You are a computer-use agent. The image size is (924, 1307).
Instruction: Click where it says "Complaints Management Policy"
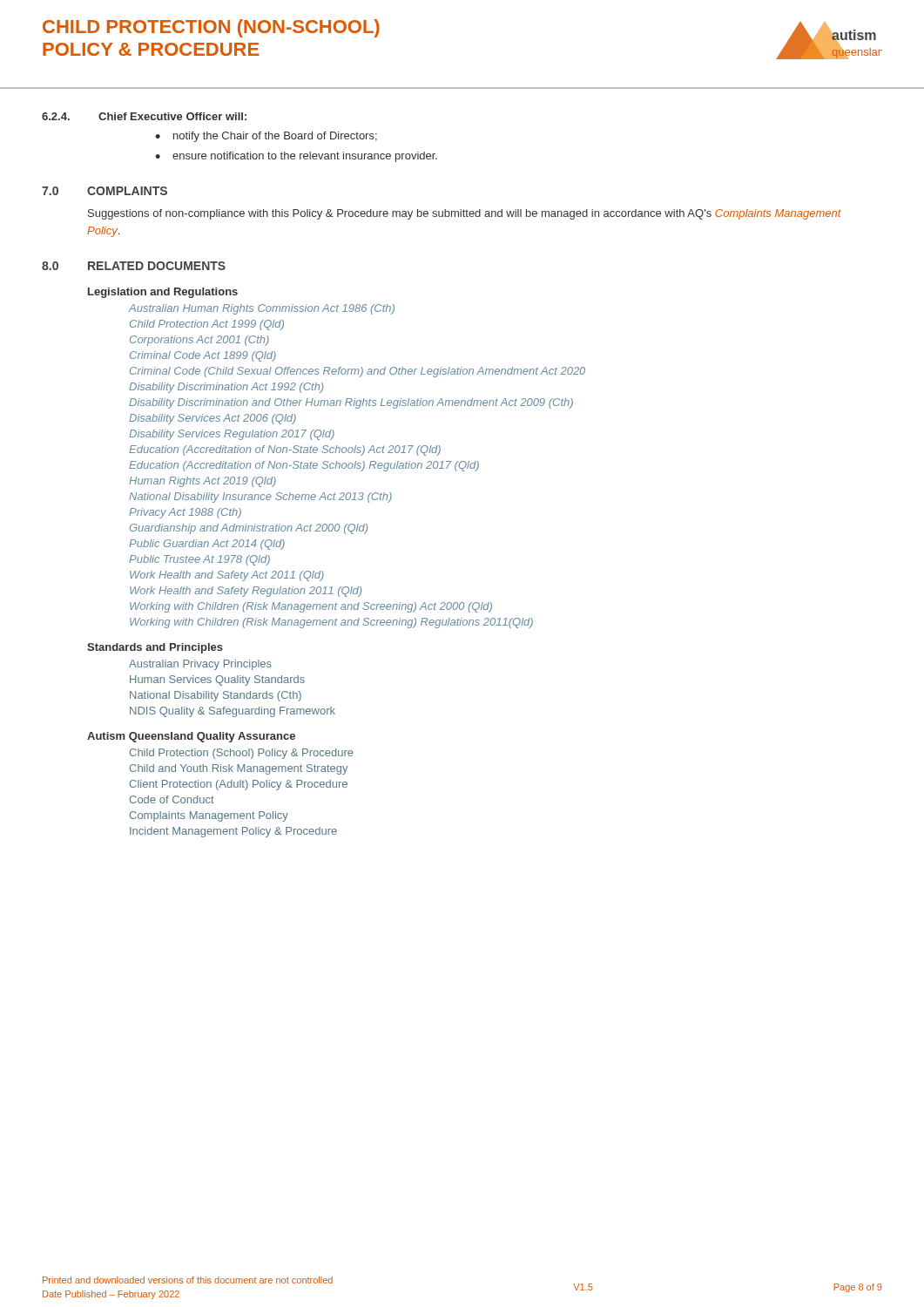point(209,815)
